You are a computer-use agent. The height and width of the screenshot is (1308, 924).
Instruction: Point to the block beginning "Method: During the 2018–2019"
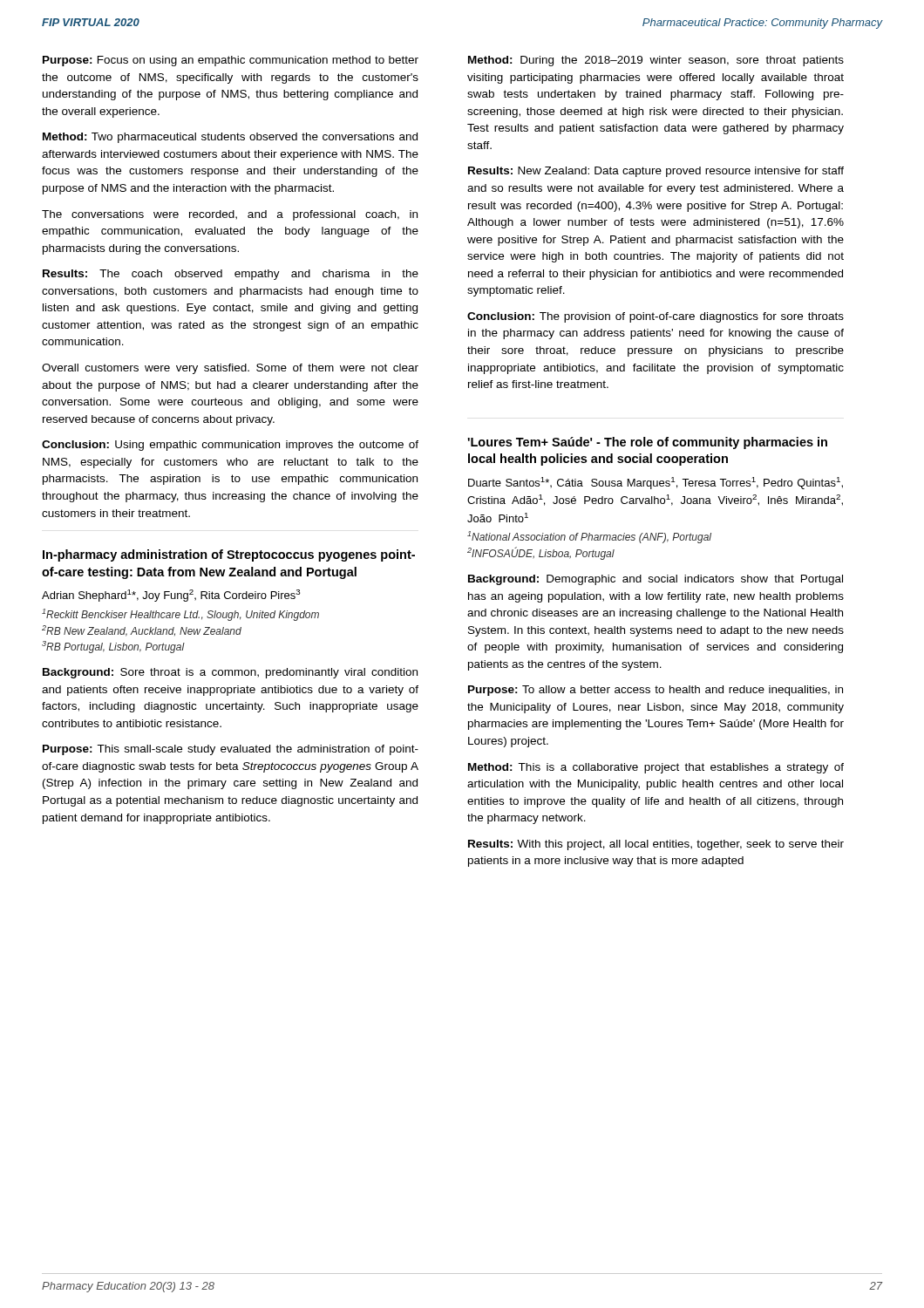pos(656,103)
